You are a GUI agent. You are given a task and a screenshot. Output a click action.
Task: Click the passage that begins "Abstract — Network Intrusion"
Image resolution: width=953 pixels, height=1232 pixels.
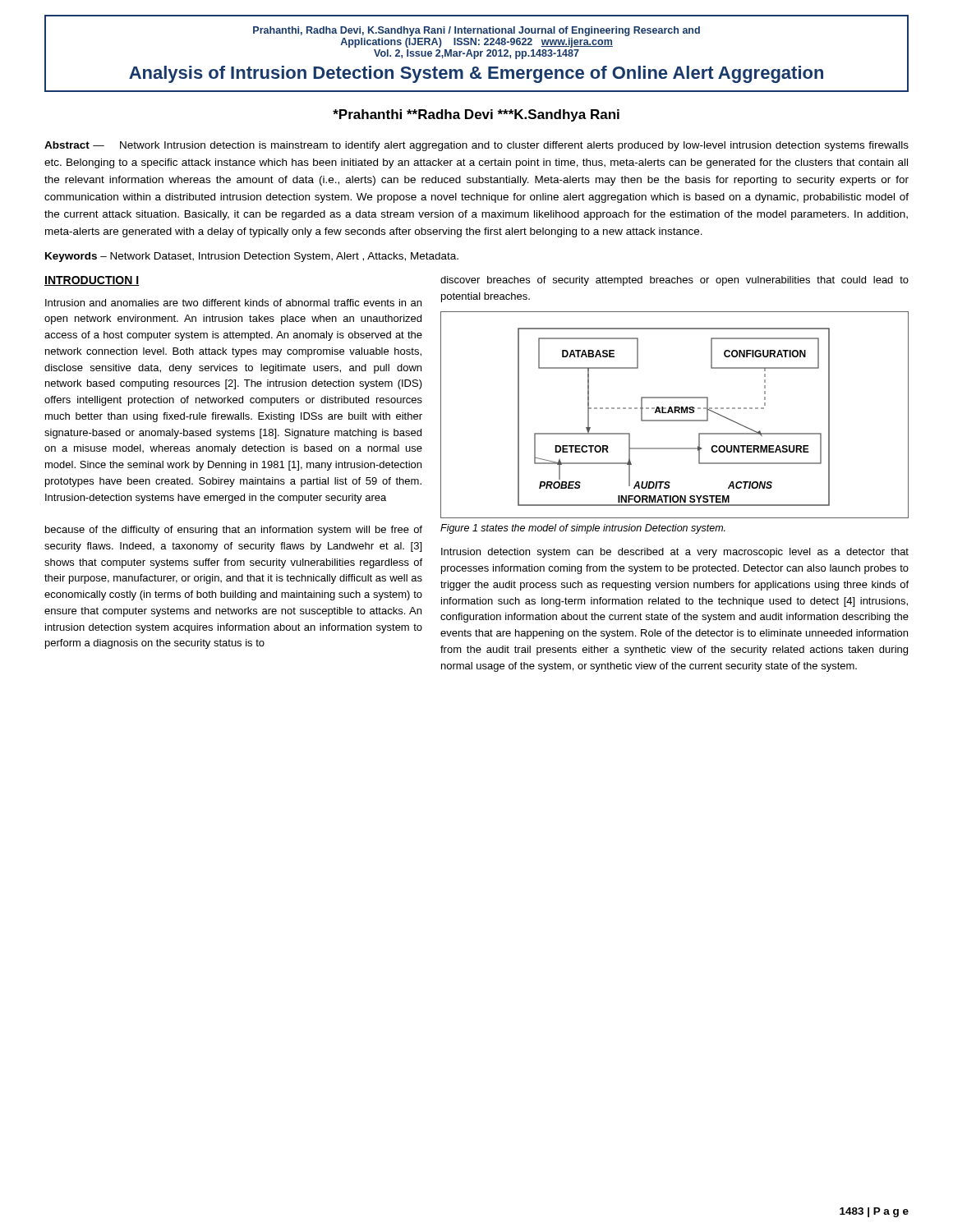click(x=476, y=188)
